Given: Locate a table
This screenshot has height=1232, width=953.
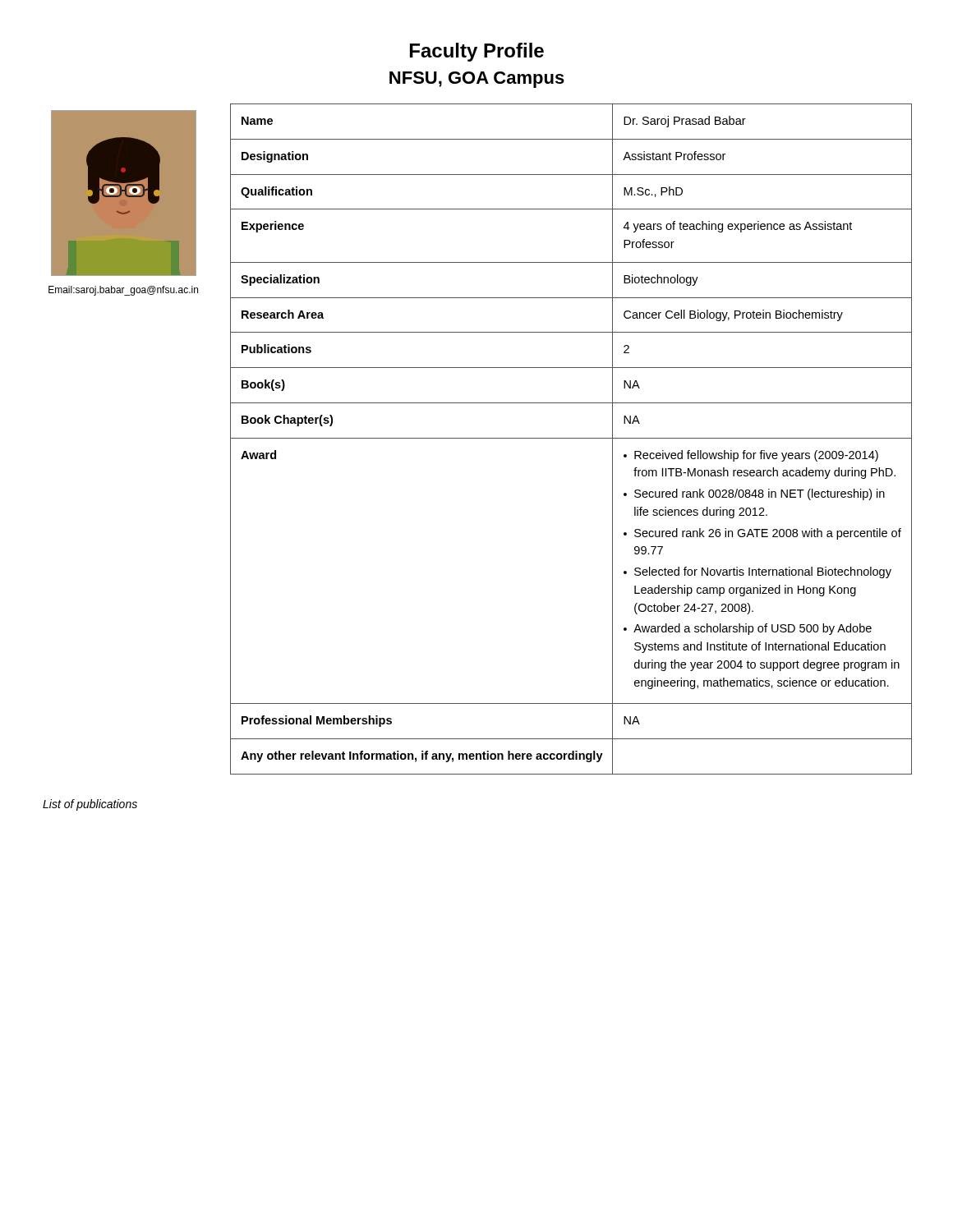Looking at the screenshot, I should coord(571,439).
